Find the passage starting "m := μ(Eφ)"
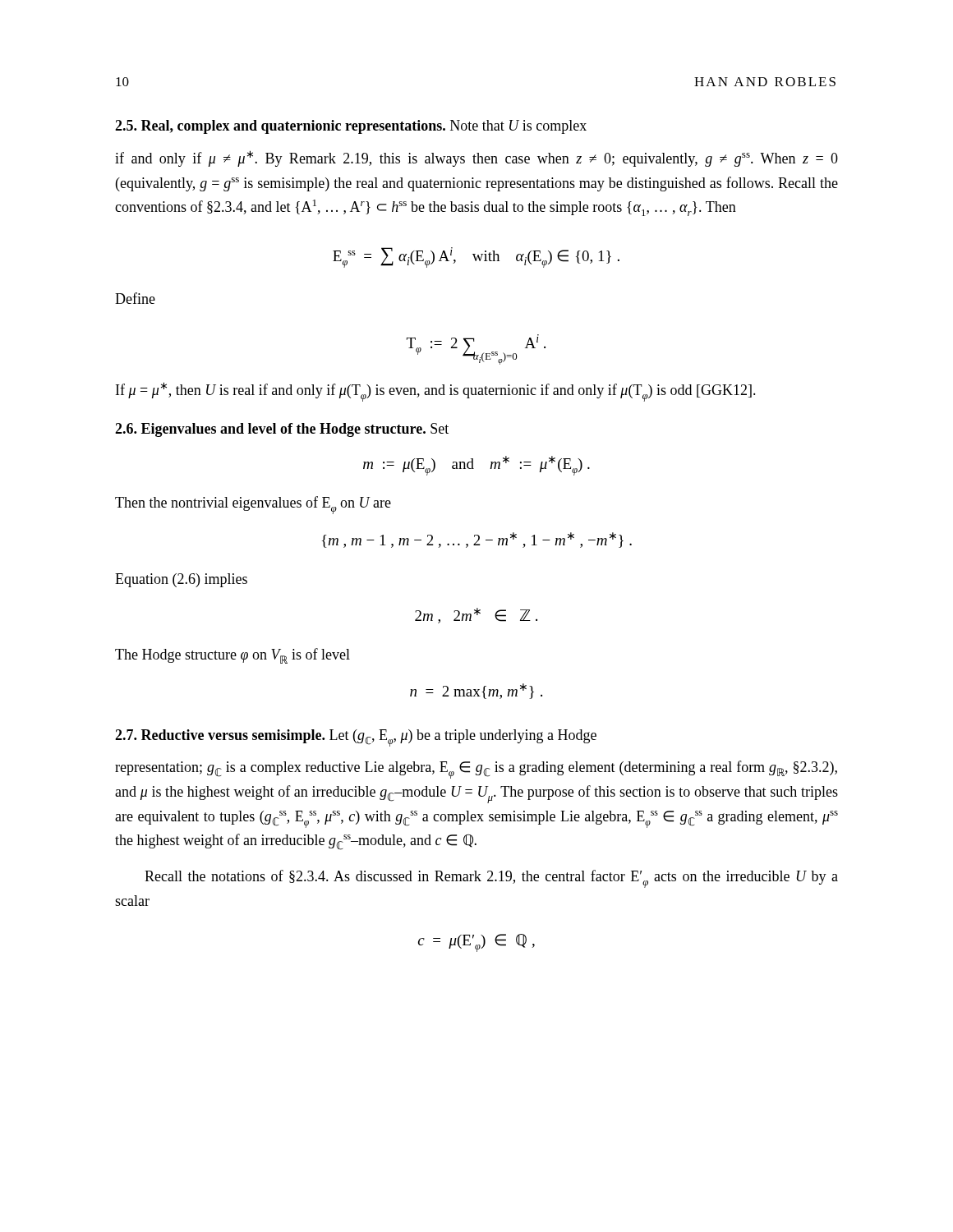Viewport: 953px width, 1232px height. coord(476,464)
